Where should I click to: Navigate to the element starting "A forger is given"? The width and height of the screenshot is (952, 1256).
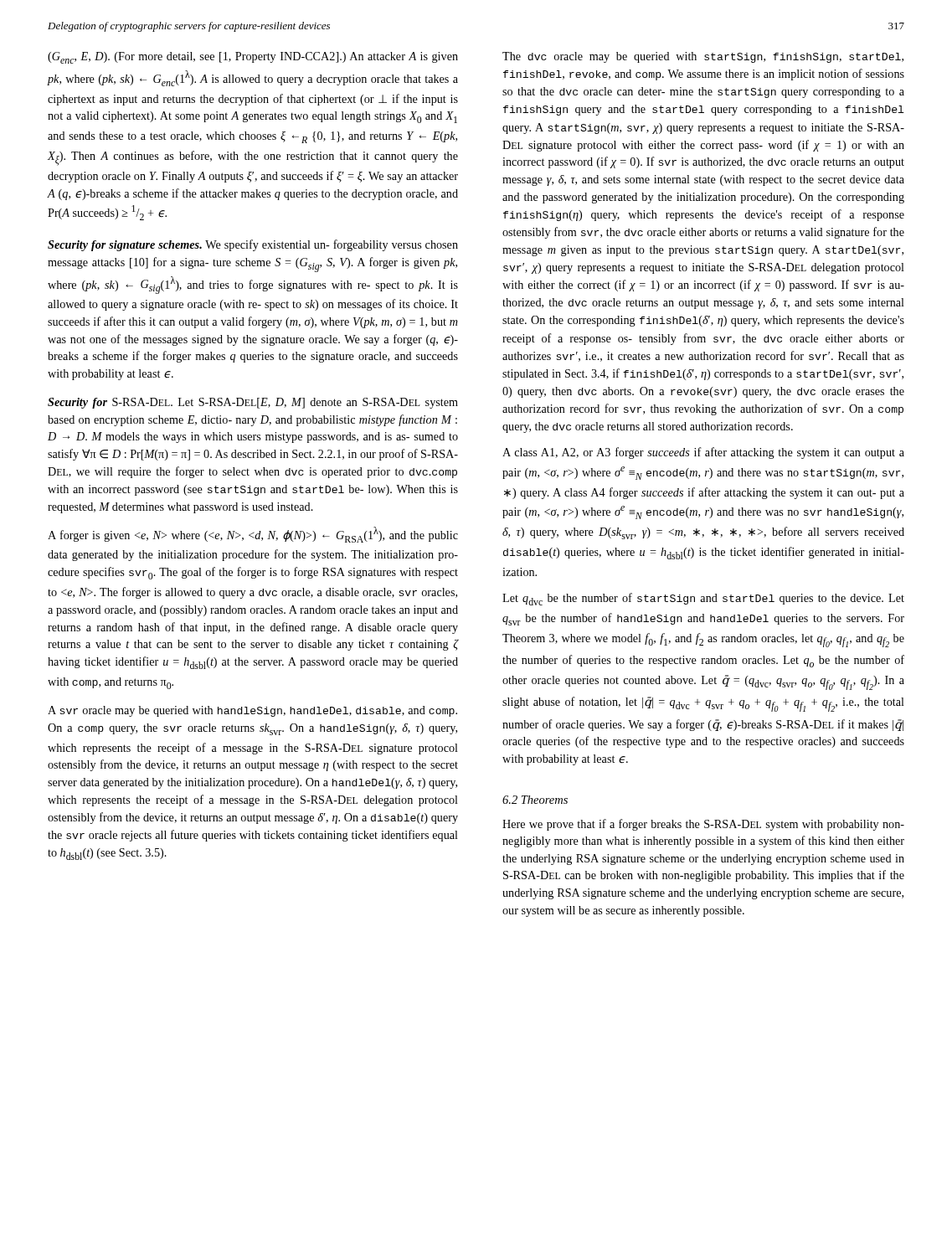point(253,608)
